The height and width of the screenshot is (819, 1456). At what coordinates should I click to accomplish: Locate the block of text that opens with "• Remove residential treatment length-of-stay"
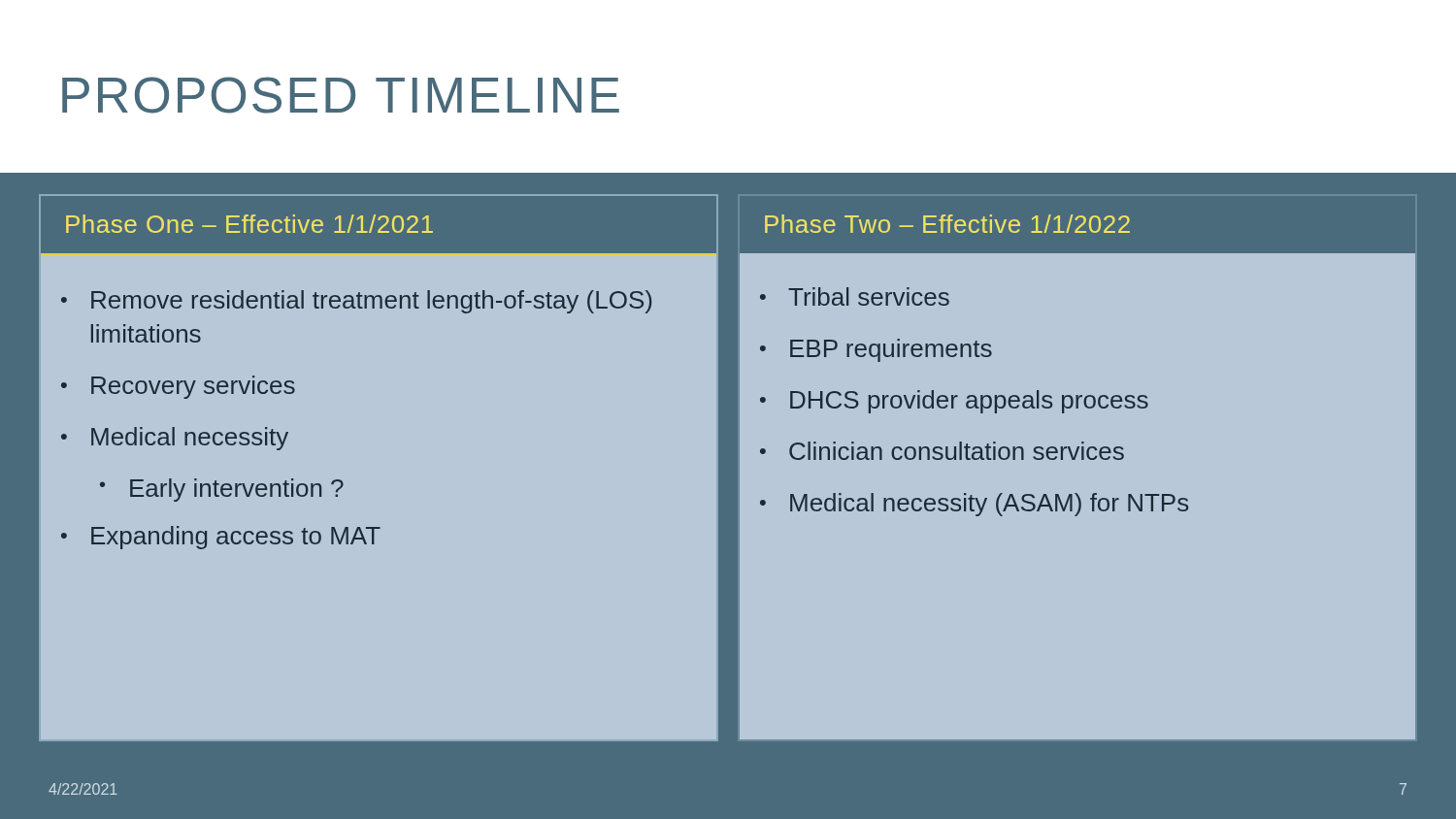(x=374, y=317)
